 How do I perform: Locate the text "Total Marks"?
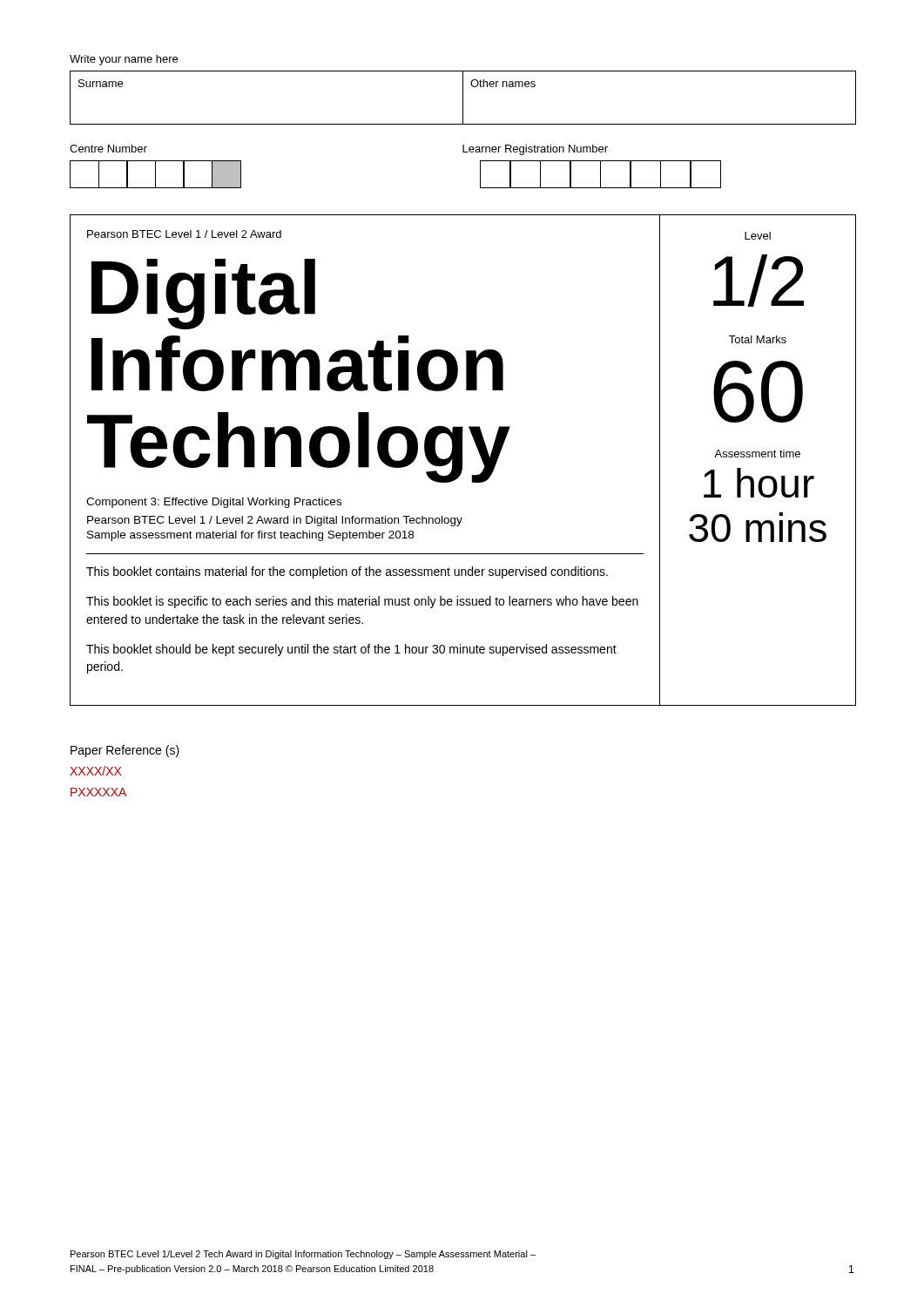(758, 339)
